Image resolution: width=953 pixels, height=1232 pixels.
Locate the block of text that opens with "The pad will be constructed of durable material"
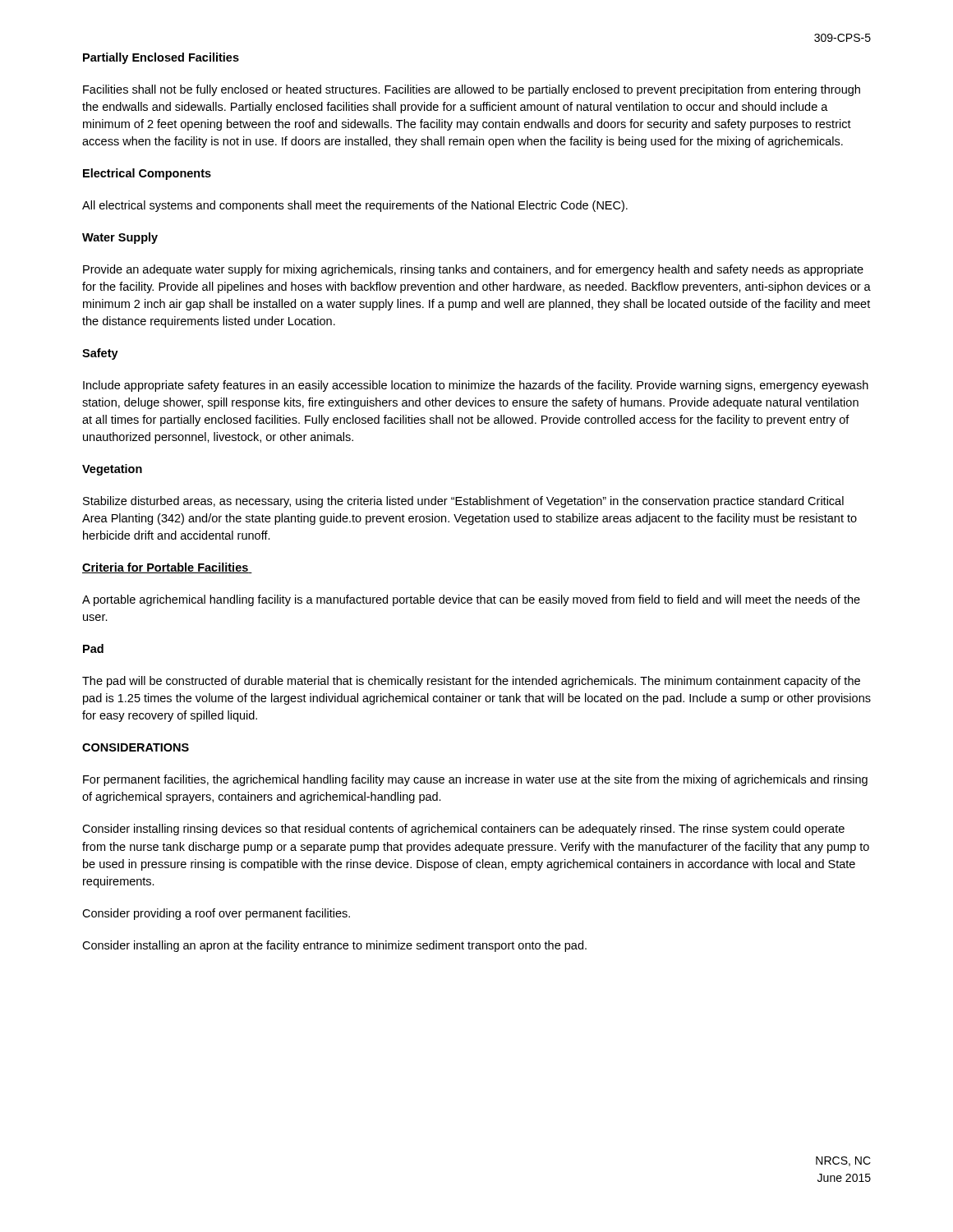click(x=476, y=699)
